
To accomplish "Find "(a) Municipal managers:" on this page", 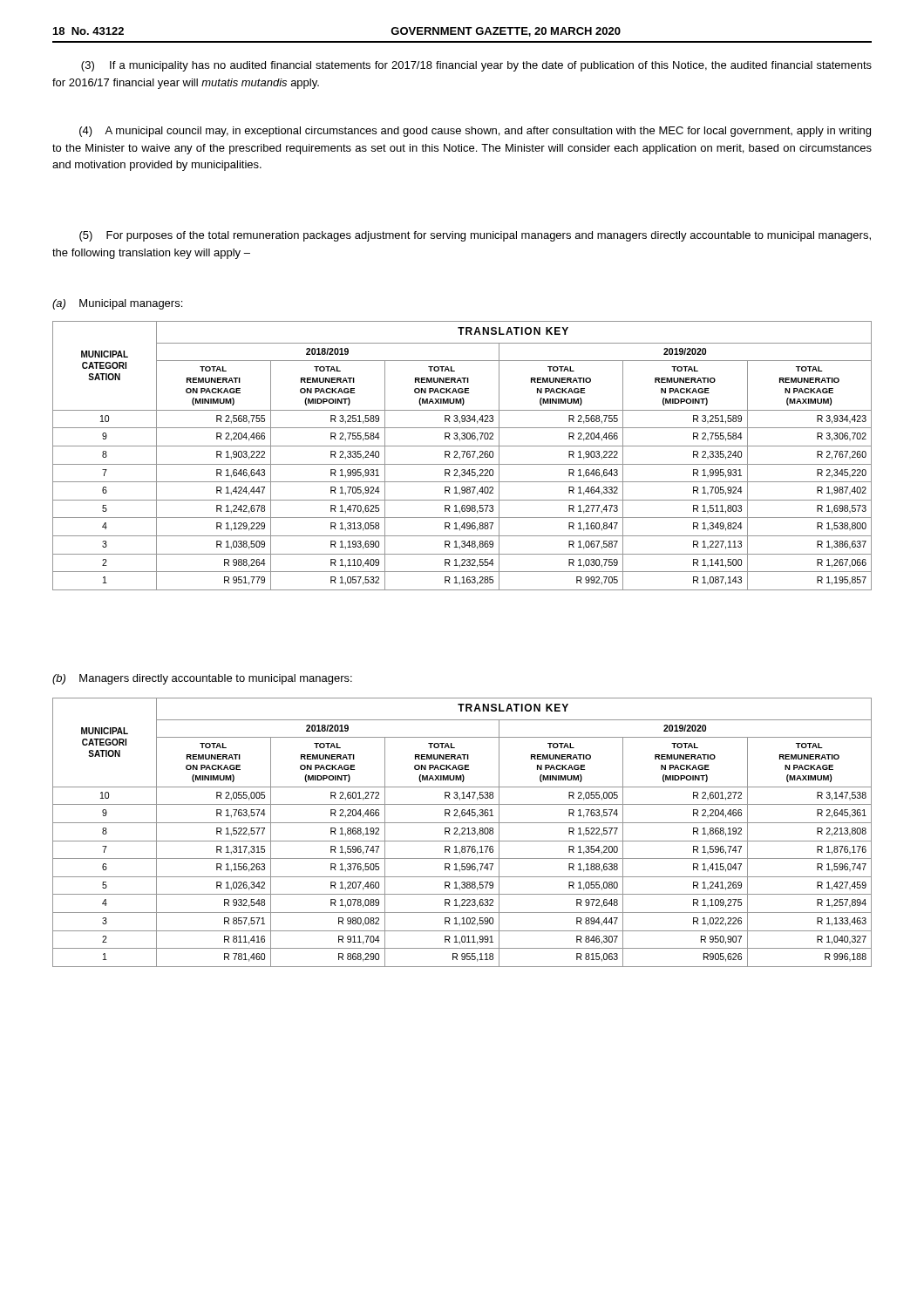I will (118, 303).
